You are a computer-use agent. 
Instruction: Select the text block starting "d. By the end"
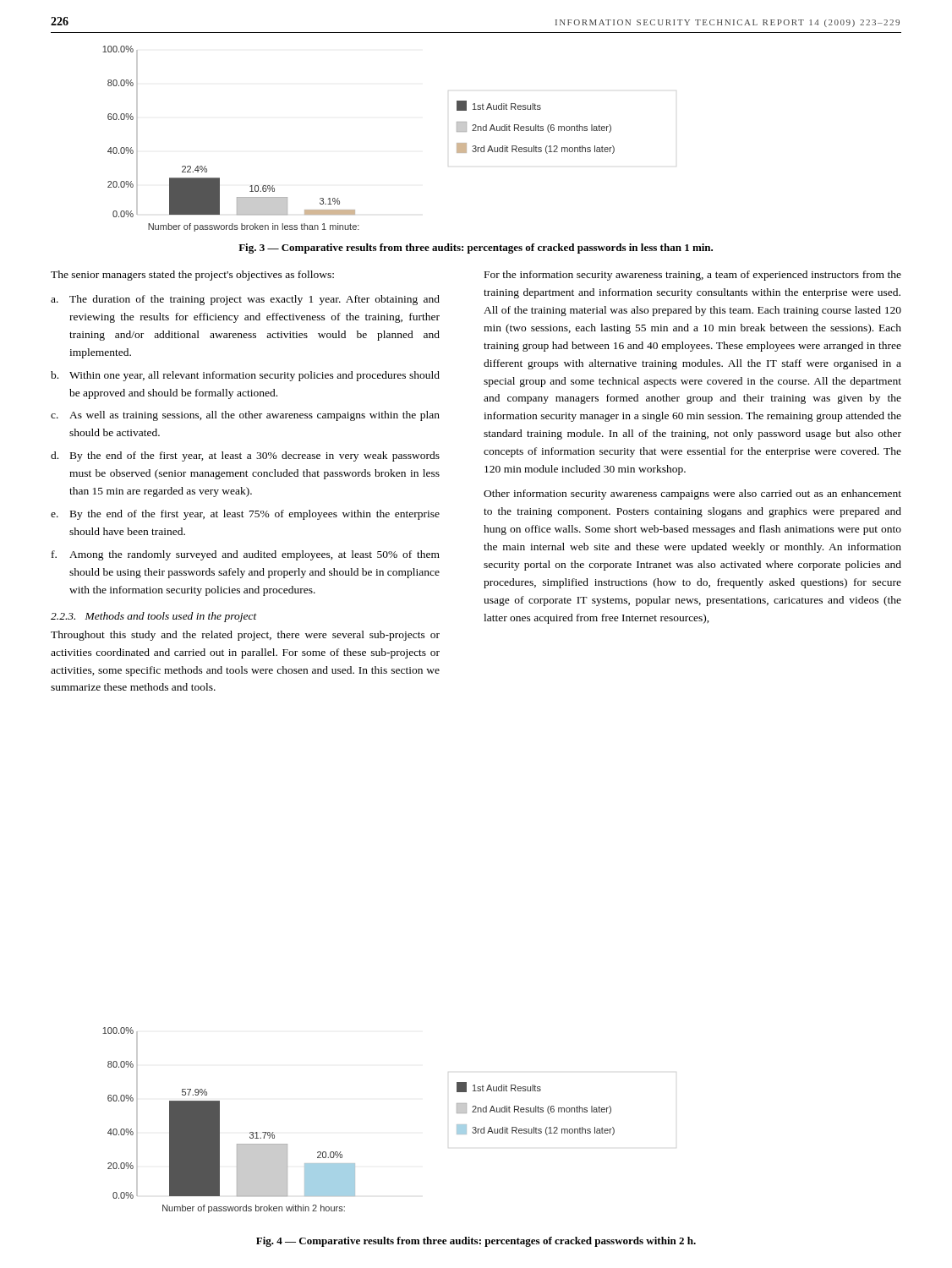tap(245, 474)
